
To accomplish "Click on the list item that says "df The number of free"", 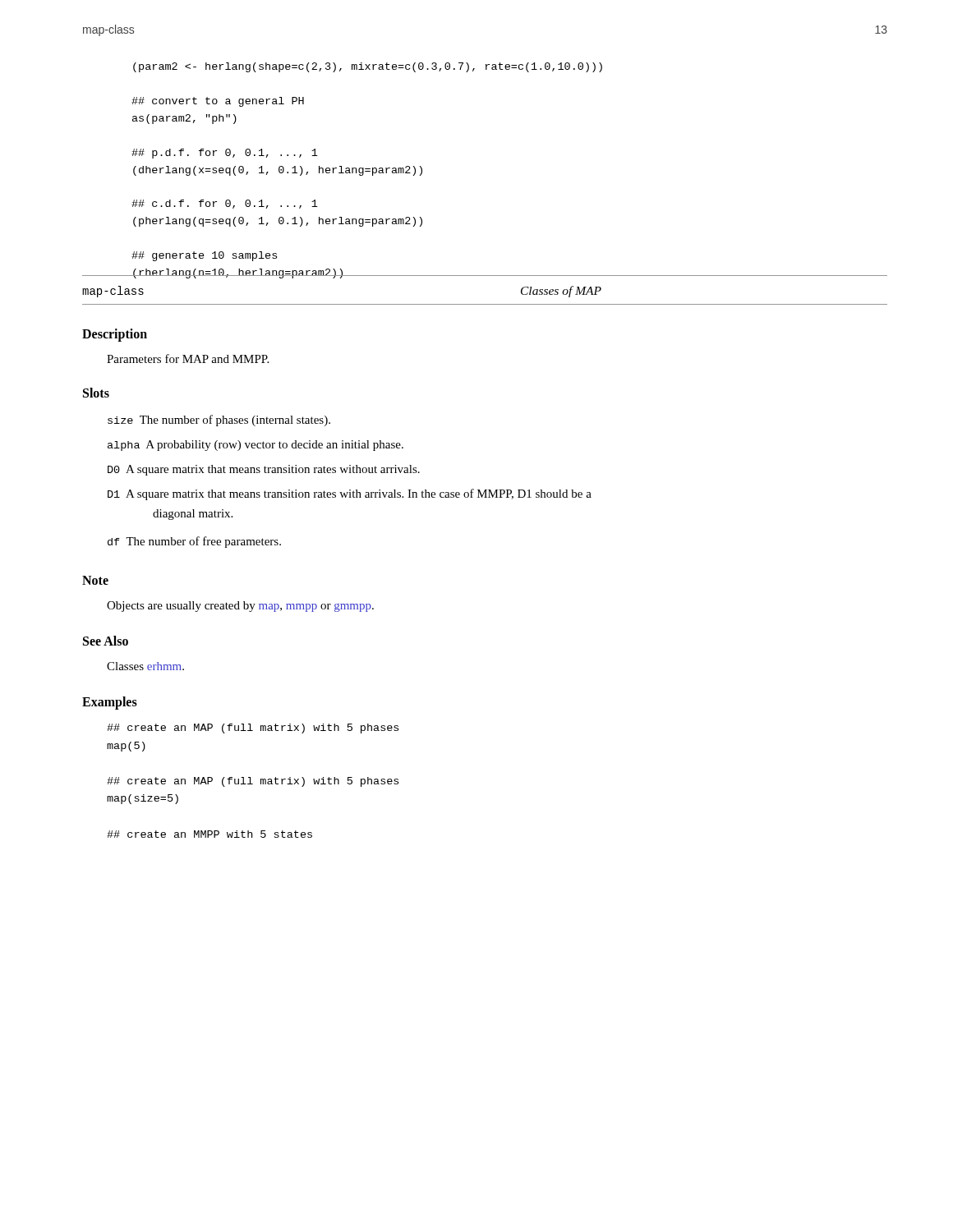I will click(194, 542).
